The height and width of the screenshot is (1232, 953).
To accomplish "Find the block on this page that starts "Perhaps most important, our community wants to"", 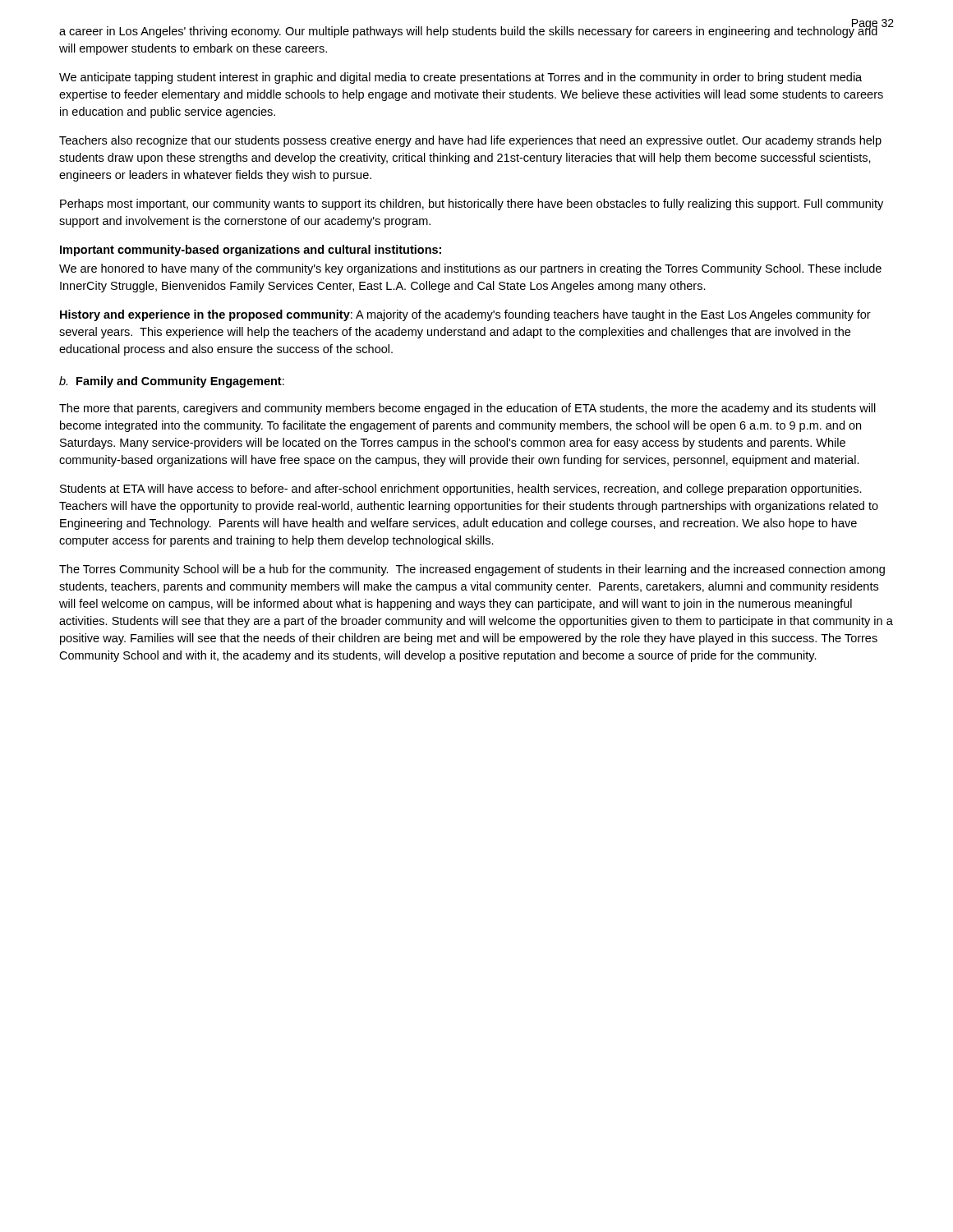I will (471, 212).
